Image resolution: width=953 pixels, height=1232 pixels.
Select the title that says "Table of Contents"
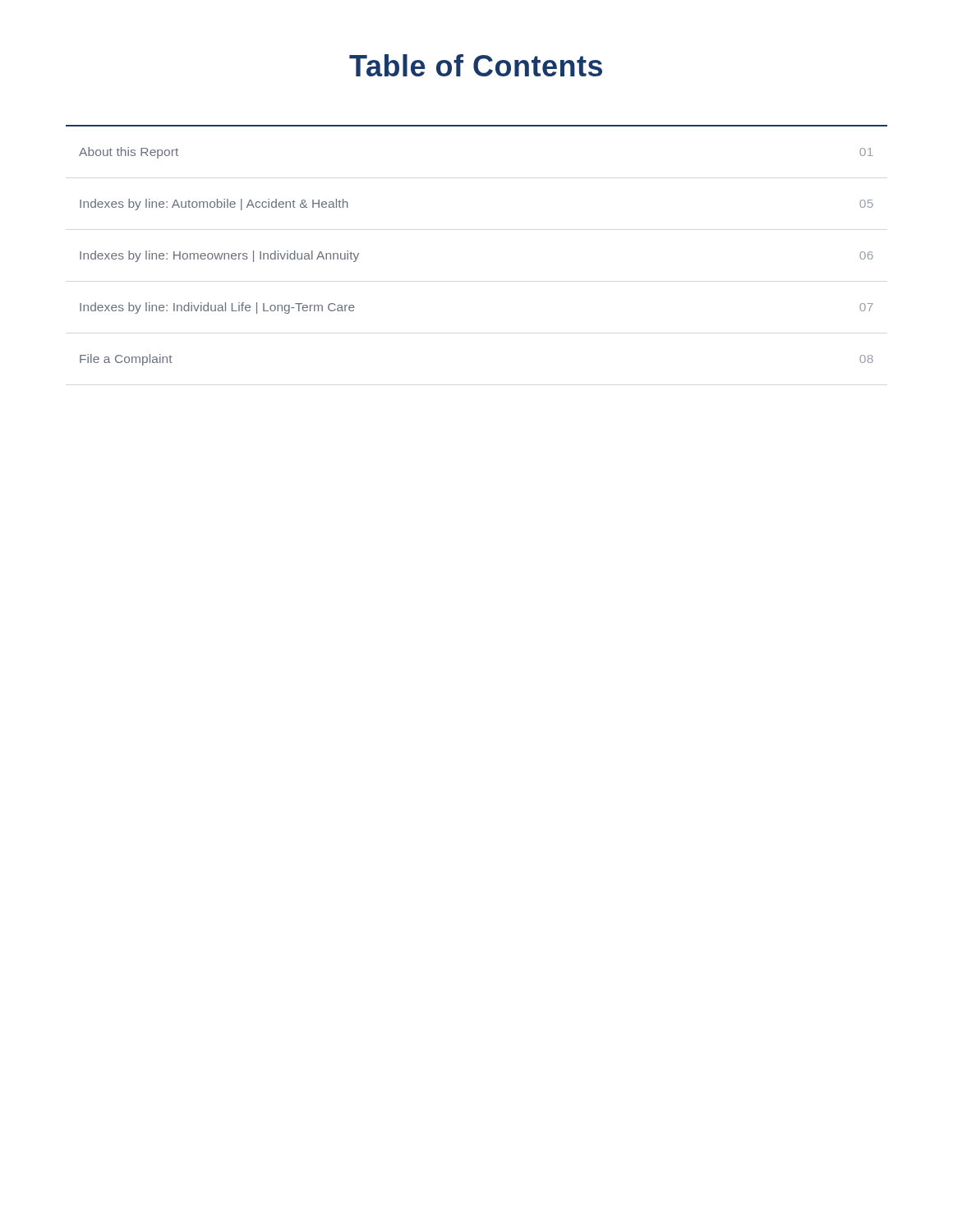point(476,67)
